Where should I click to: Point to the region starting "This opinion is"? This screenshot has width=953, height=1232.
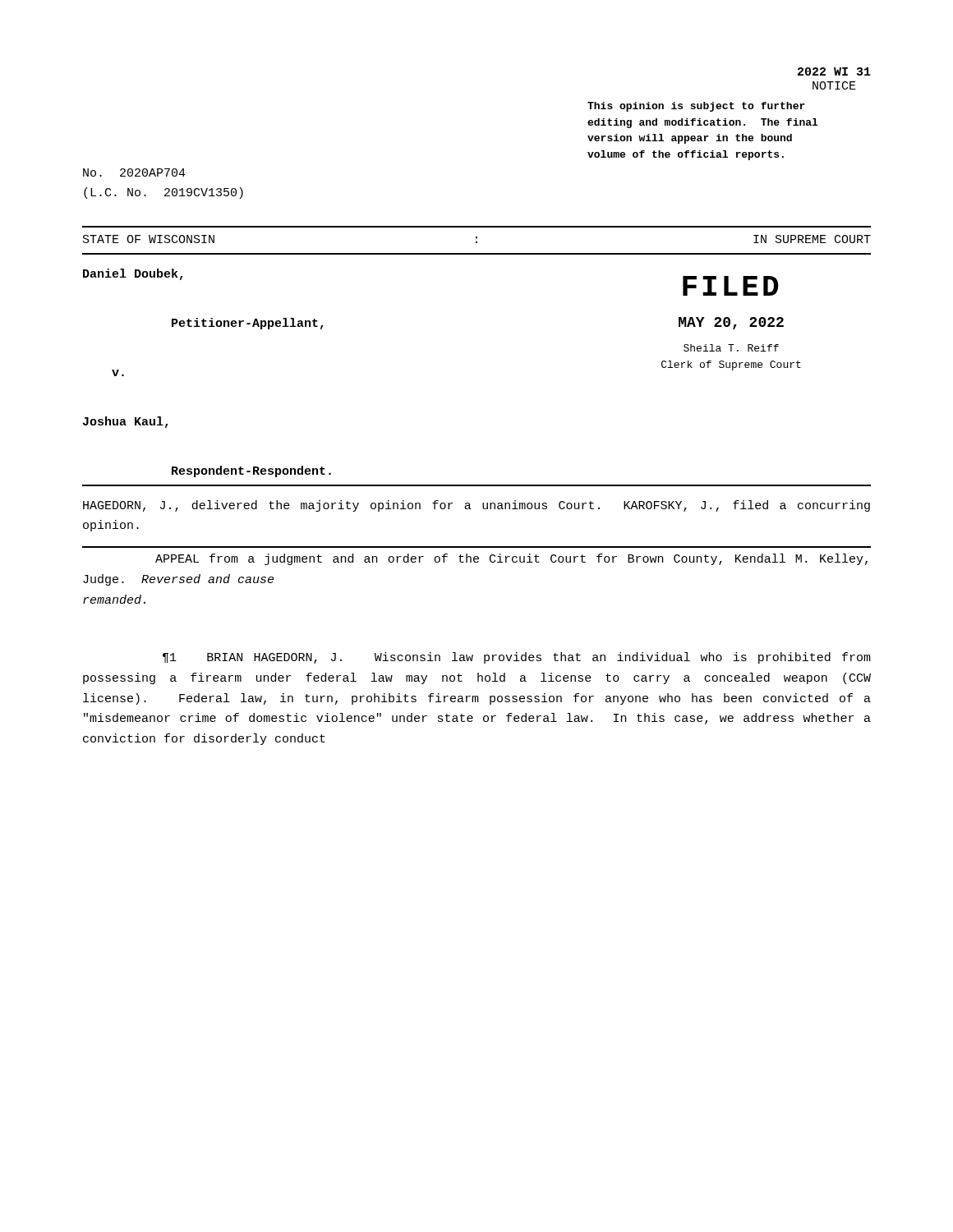coord(703,130)
